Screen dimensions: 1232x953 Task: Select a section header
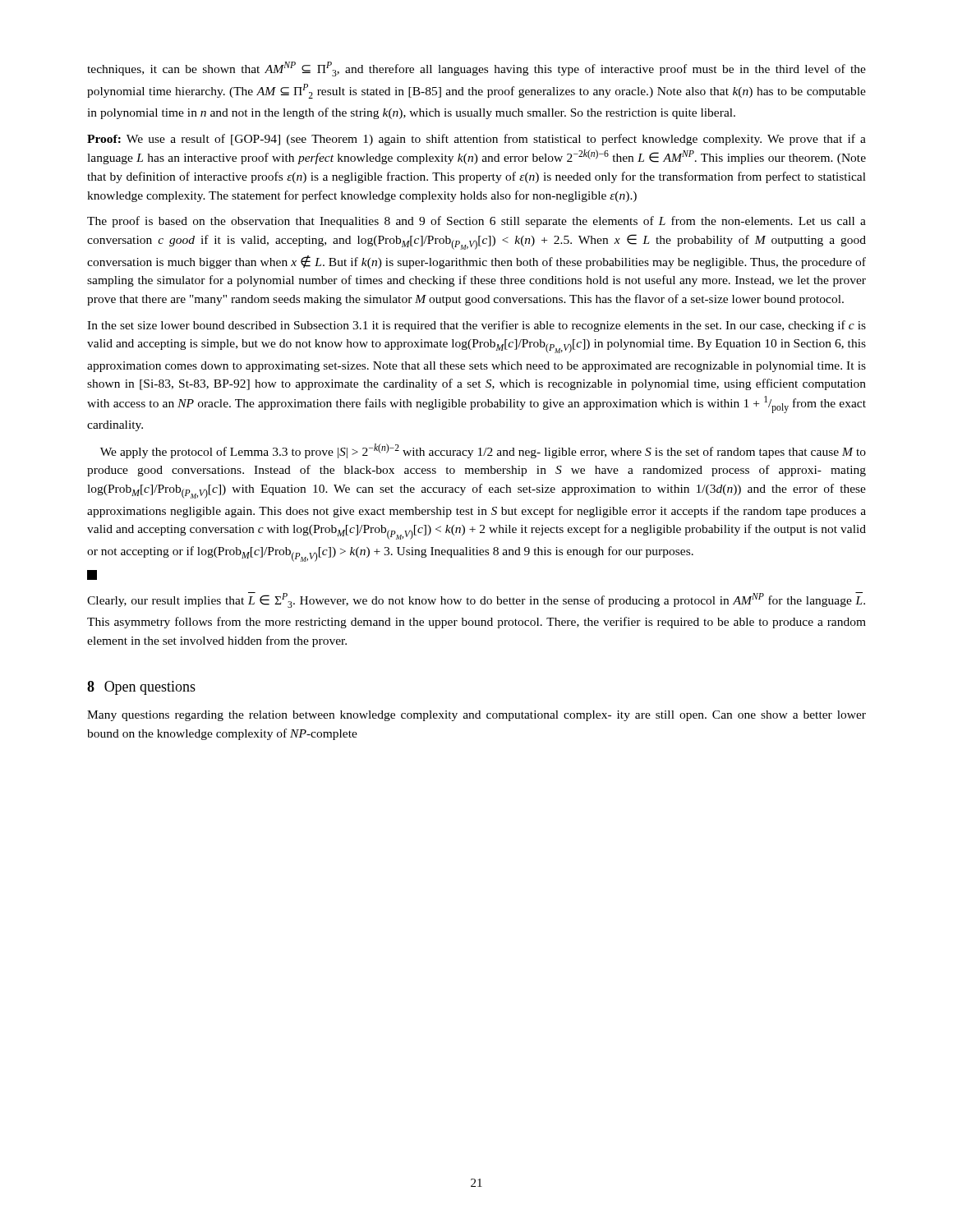click(x=141, y=687)
